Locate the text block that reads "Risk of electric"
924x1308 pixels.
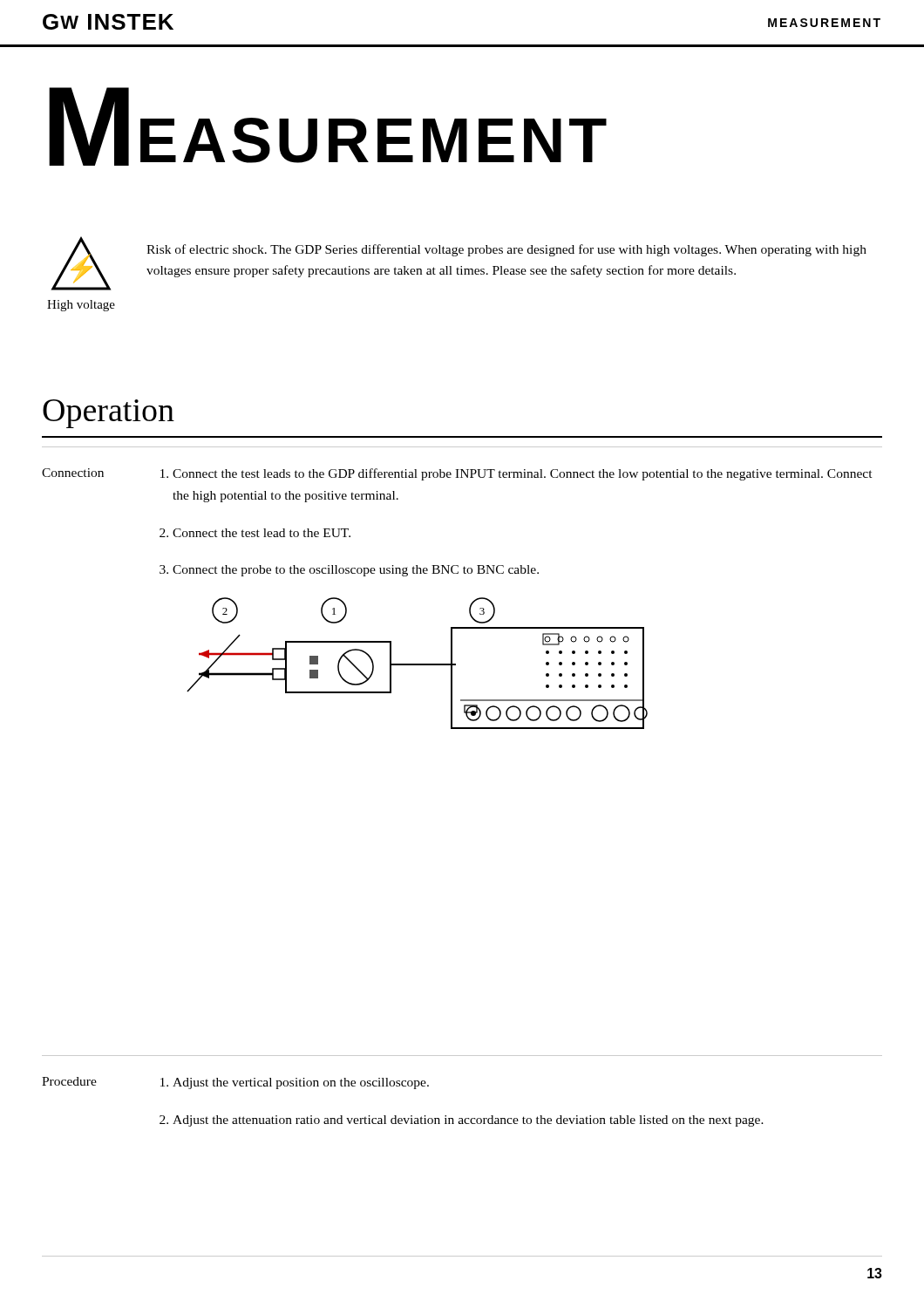click(x=506, y=259)
